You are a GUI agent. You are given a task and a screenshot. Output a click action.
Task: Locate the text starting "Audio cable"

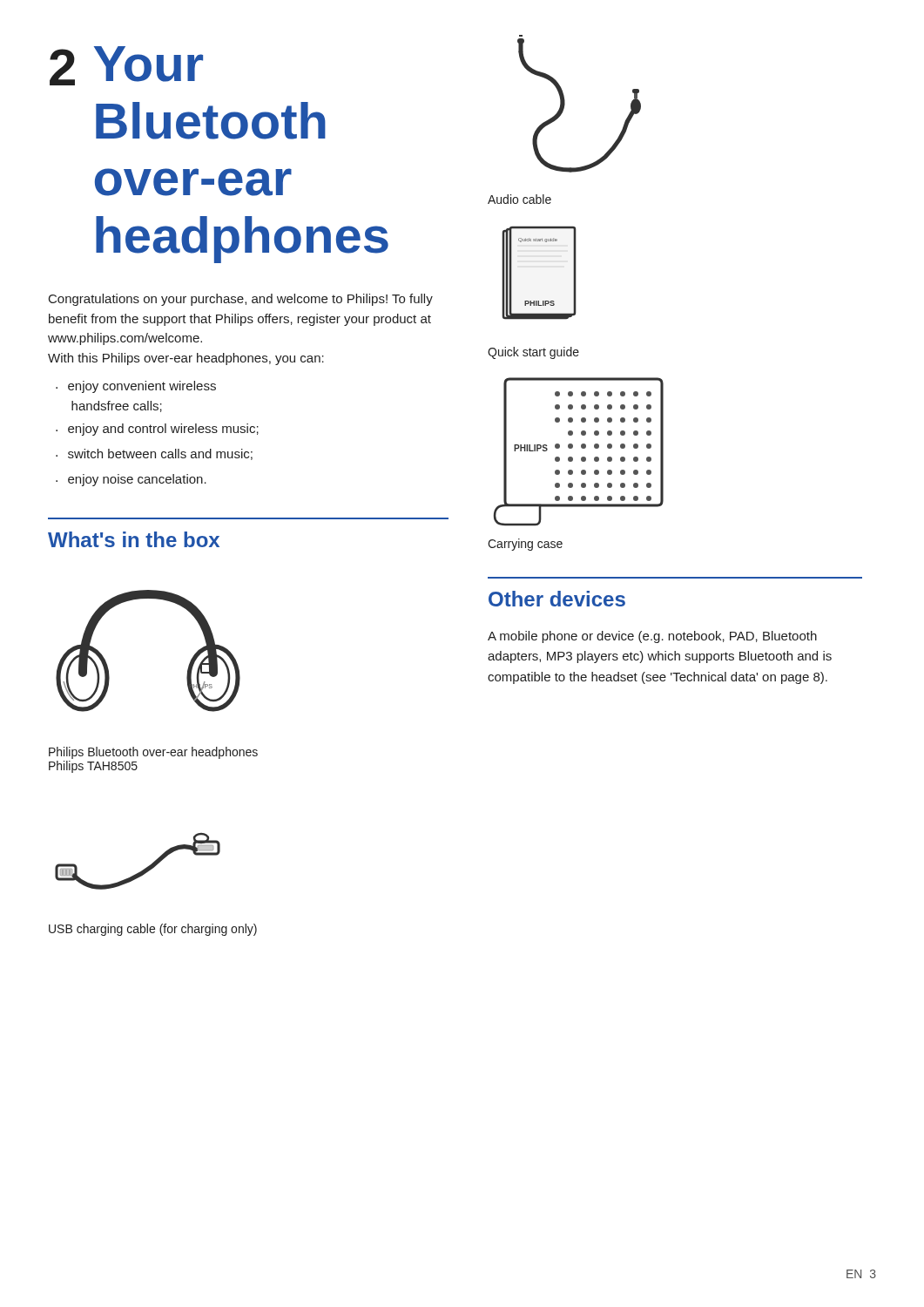pos(520,200)
